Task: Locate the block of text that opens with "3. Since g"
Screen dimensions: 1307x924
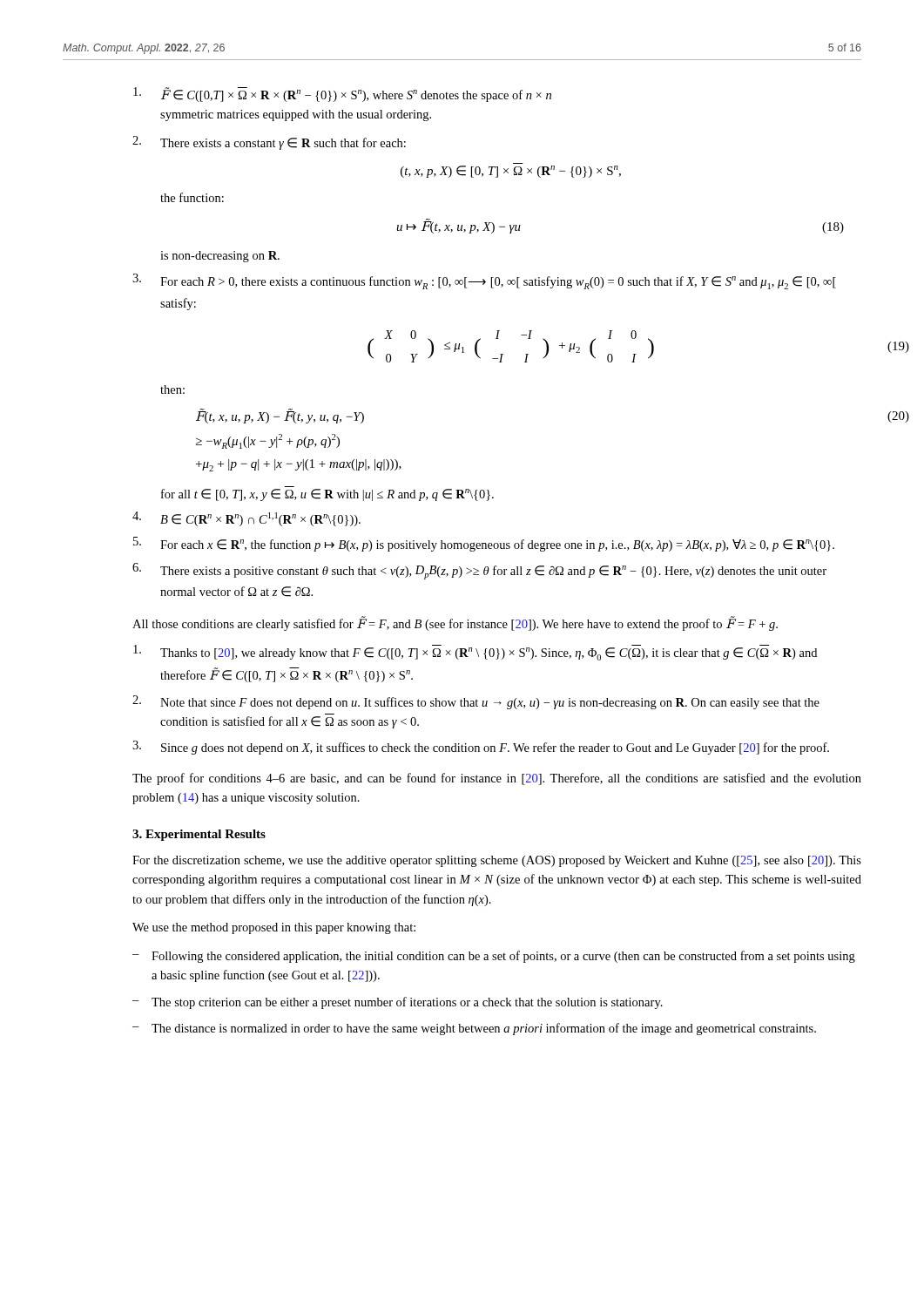Action: coord(497,748)
